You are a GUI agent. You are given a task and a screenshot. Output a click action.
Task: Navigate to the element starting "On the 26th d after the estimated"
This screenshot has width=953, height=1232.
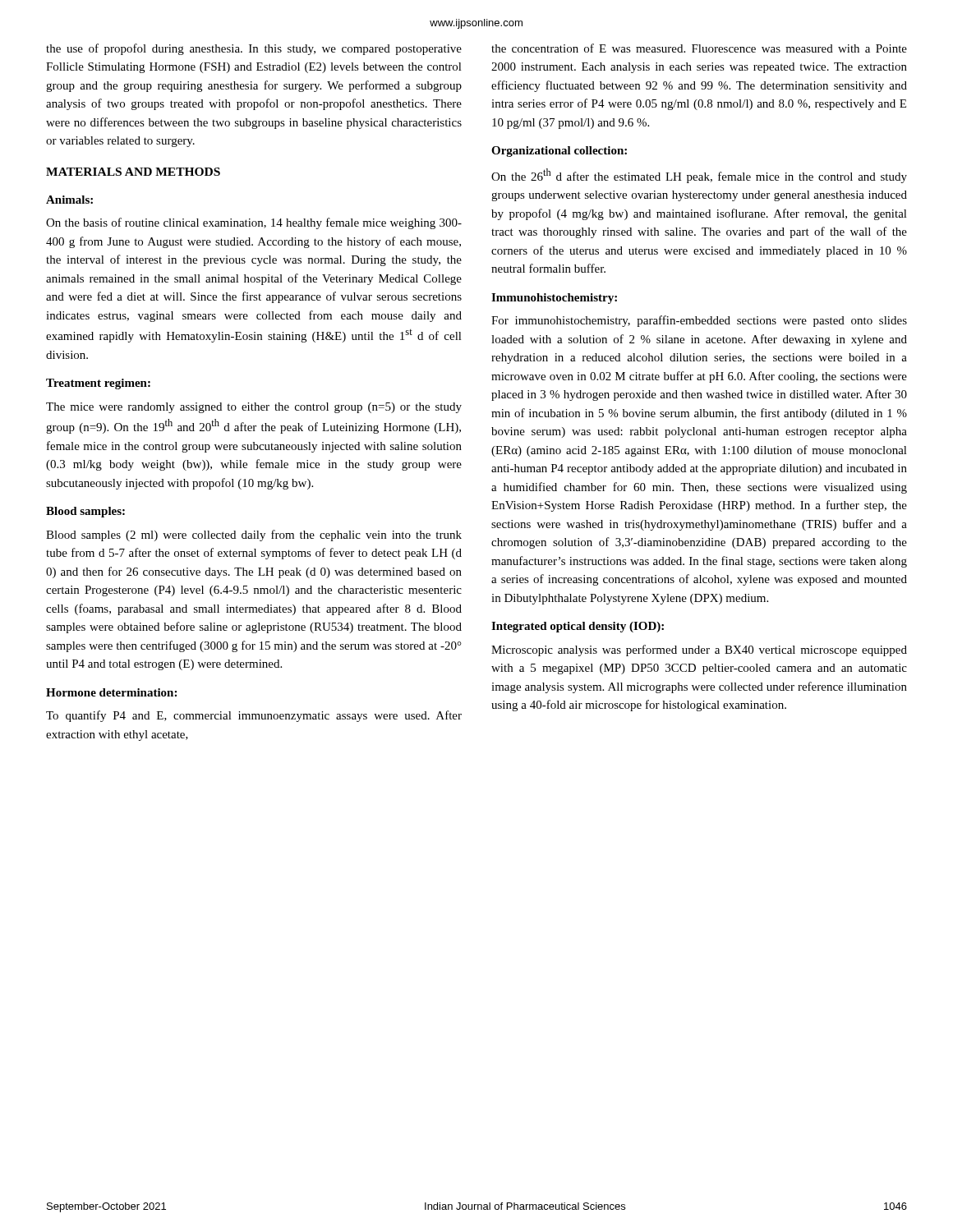pos(699,221)
